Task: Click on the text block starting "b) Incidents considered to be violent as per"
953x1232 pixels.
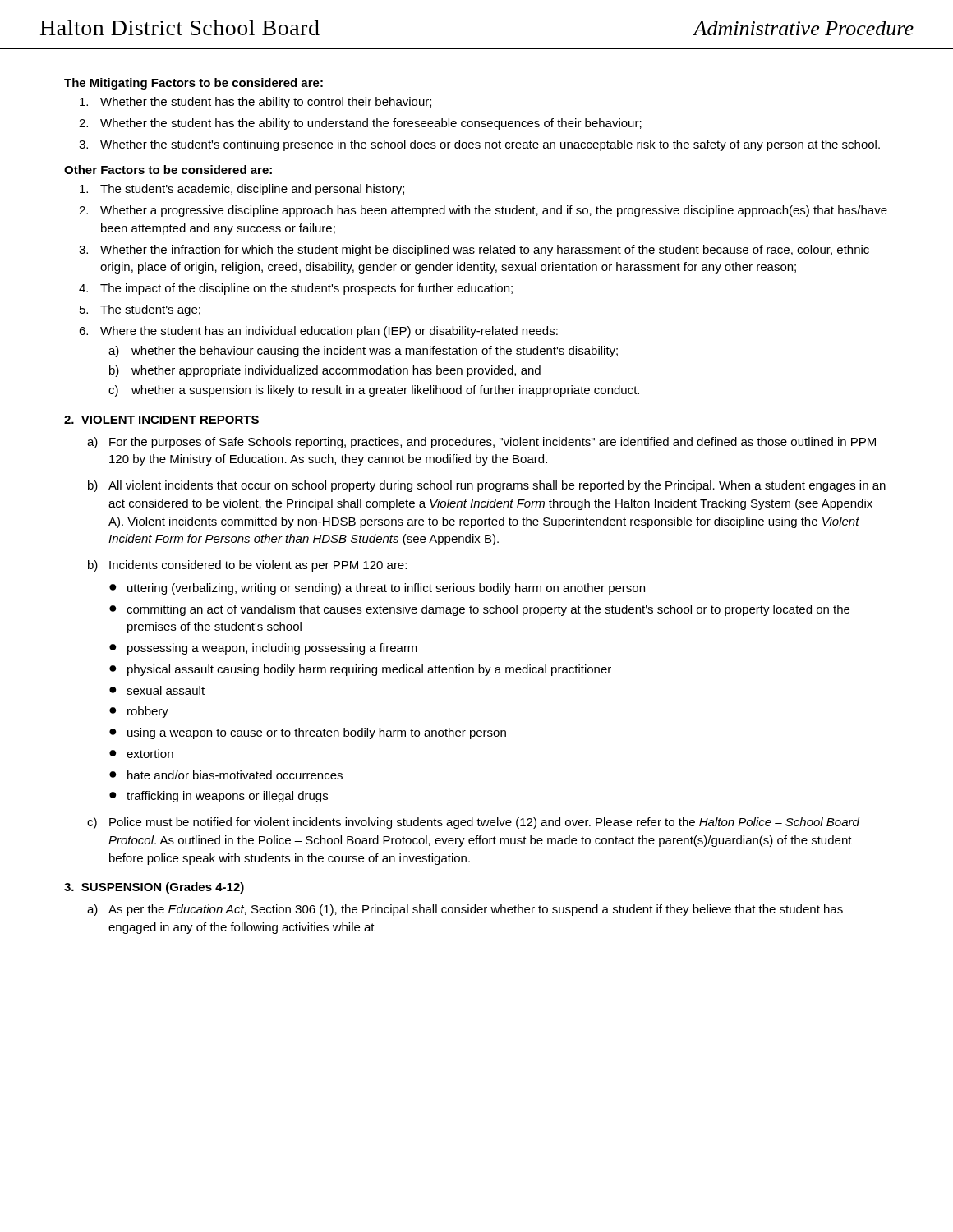Action: [247, 565]
